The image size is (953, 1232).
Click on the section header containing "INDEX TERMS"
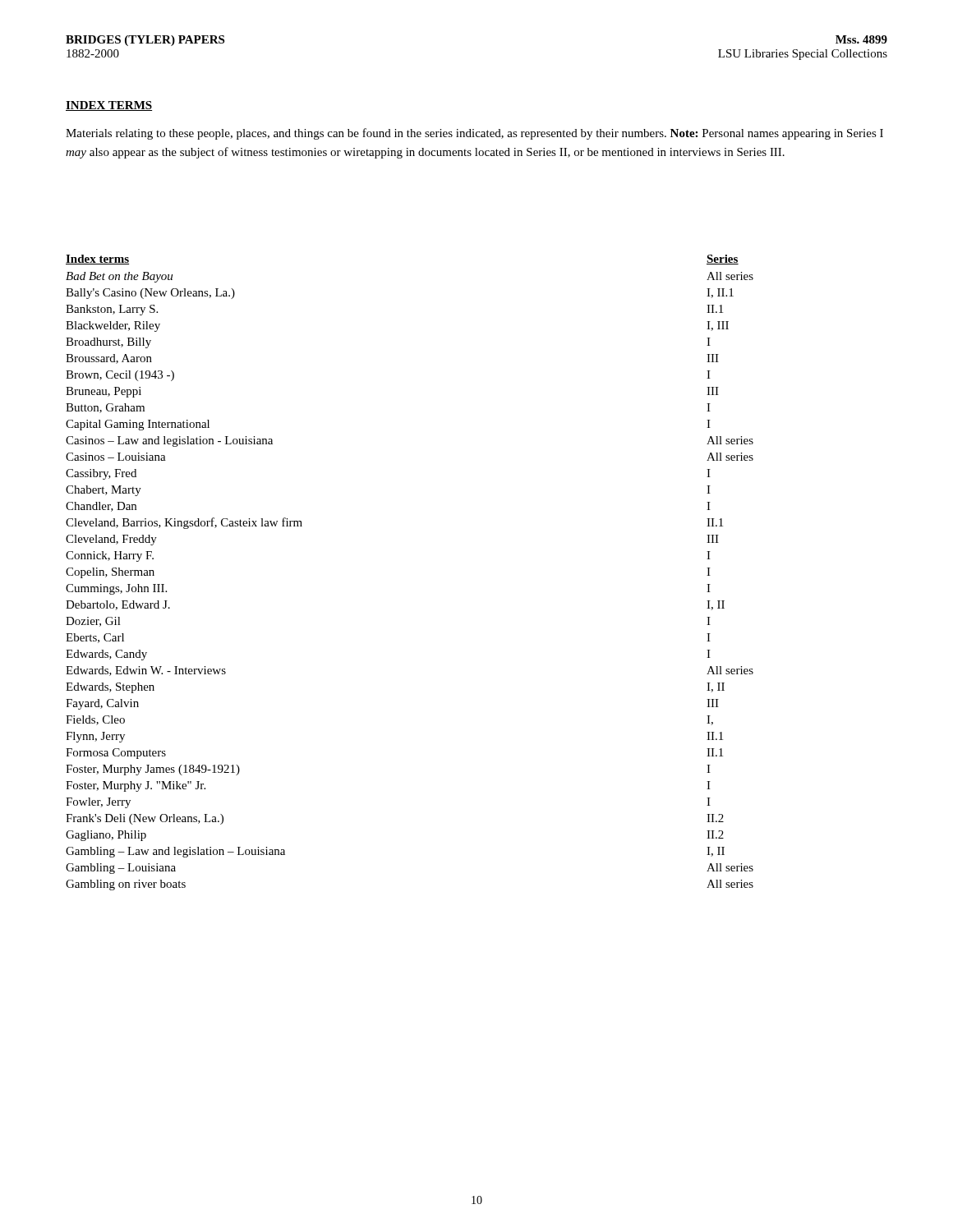(109, 105)
